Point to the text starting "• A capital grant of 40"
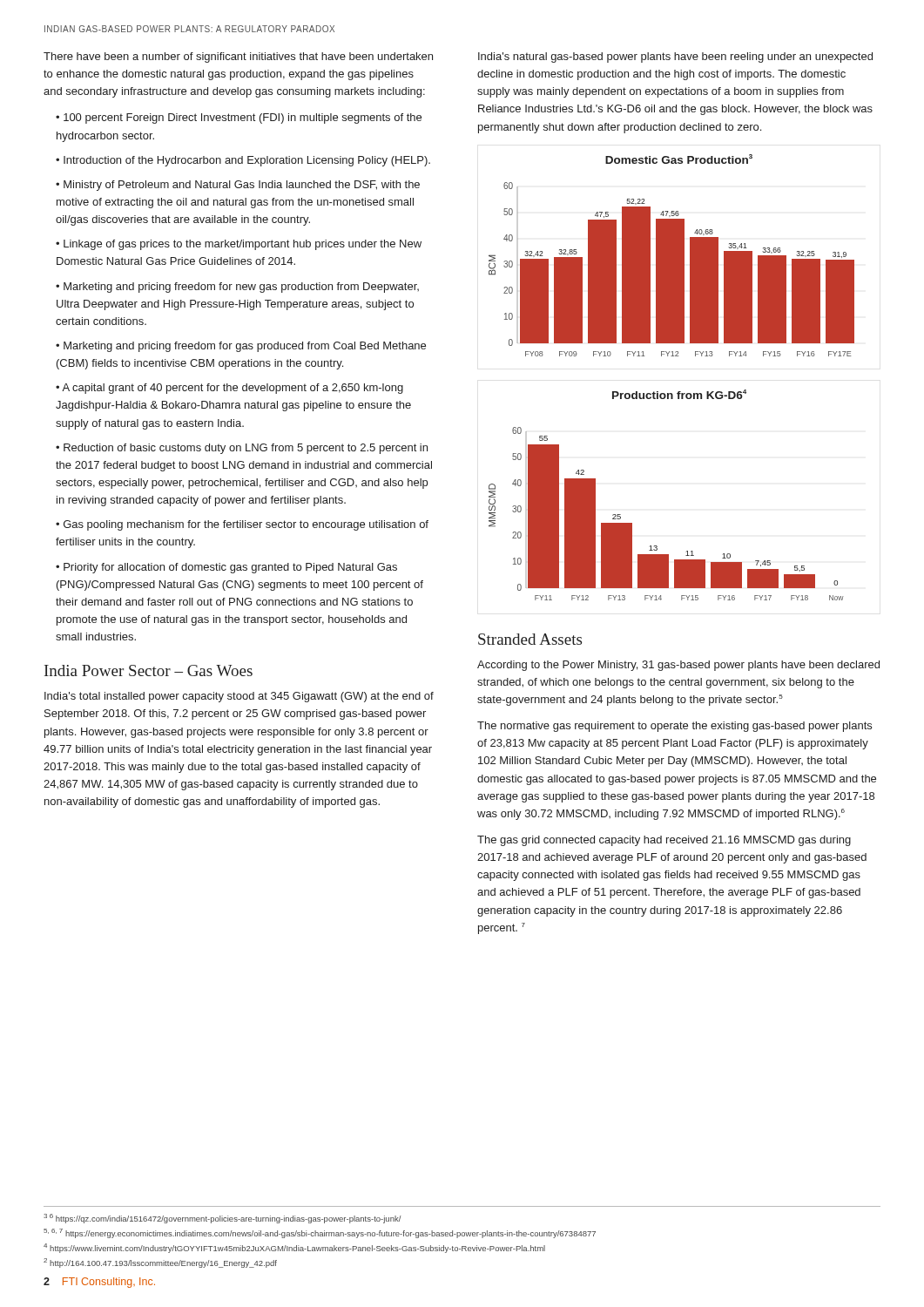The image size is (924, 1307). tap(233, 405)
